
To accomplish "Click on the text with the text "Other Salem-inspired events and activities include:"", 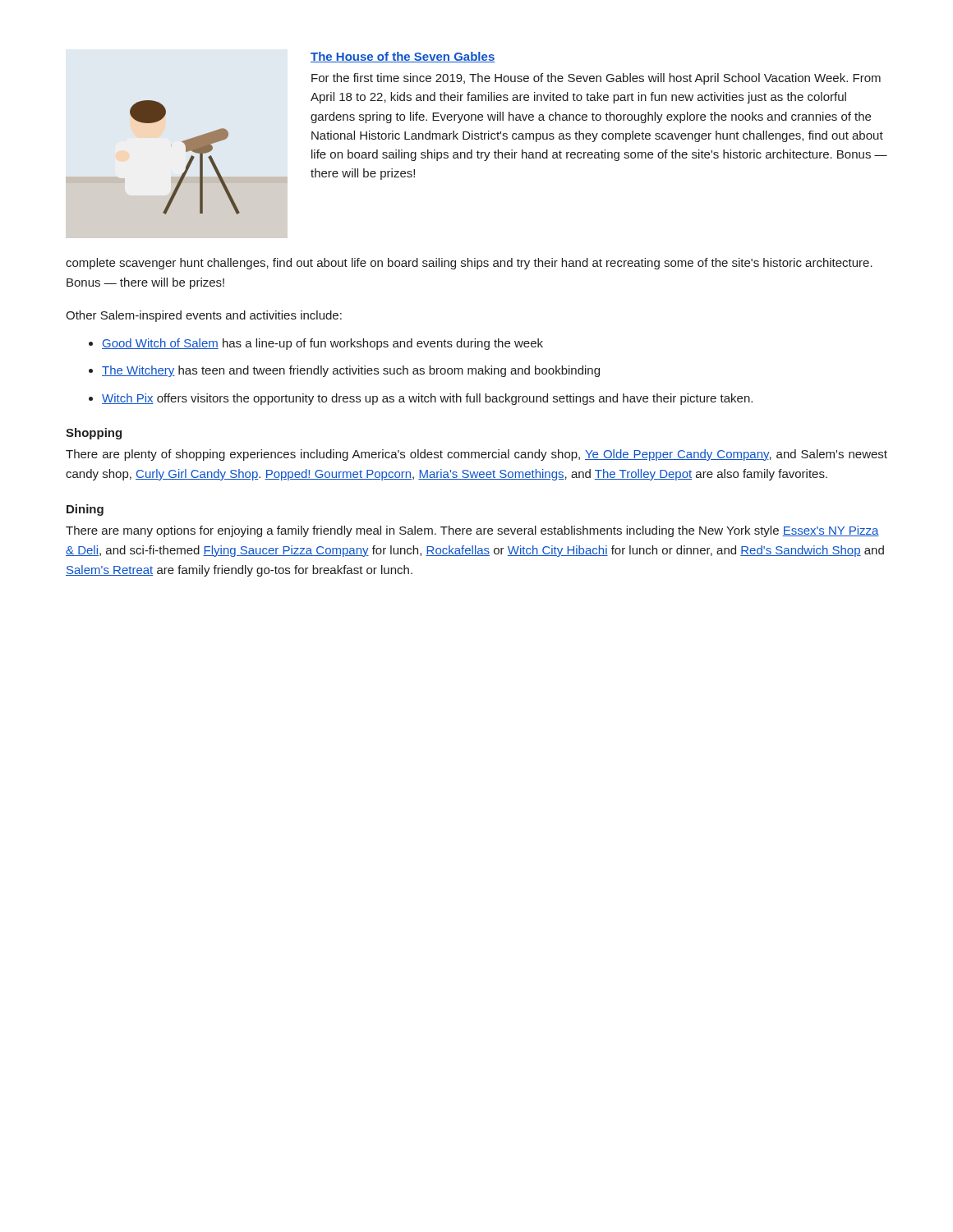I will (x=204, y=315).
